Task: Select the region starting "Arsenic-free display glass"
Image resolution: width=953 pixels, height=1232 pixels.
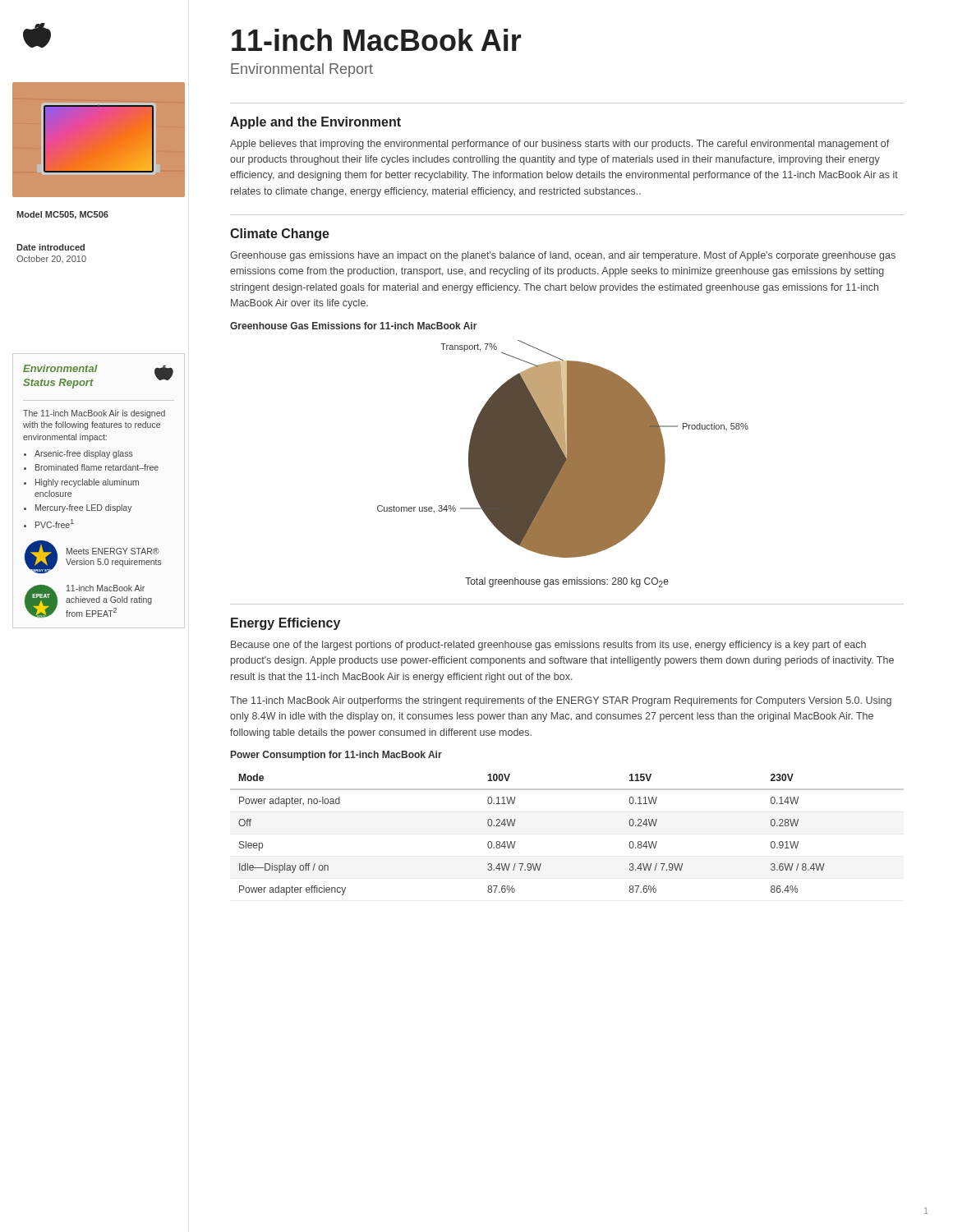Action: (84, 453)
